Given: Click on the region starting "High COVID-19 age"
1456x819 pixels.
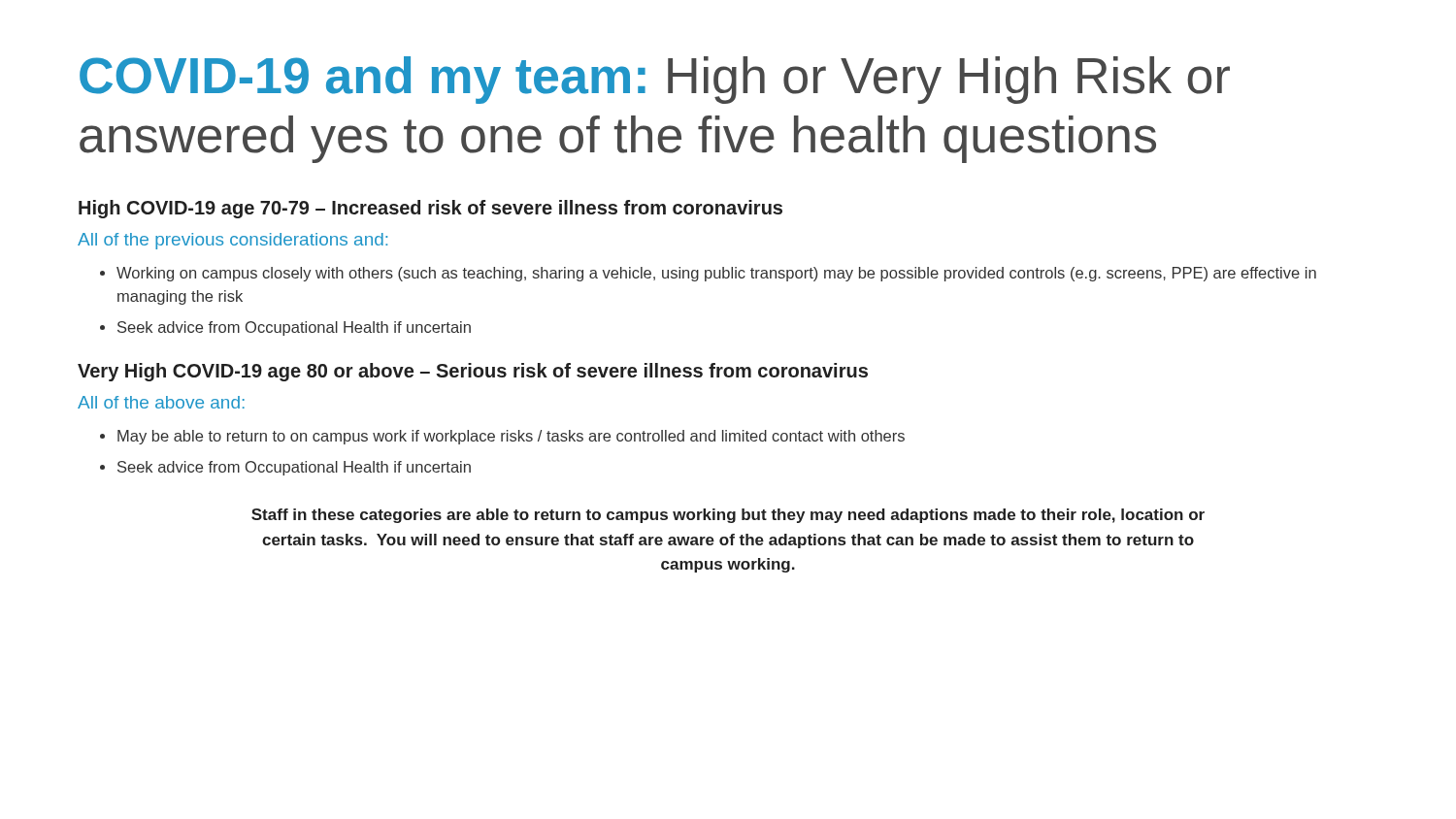Looking at the screenshot, I should [x=430, y=207].
